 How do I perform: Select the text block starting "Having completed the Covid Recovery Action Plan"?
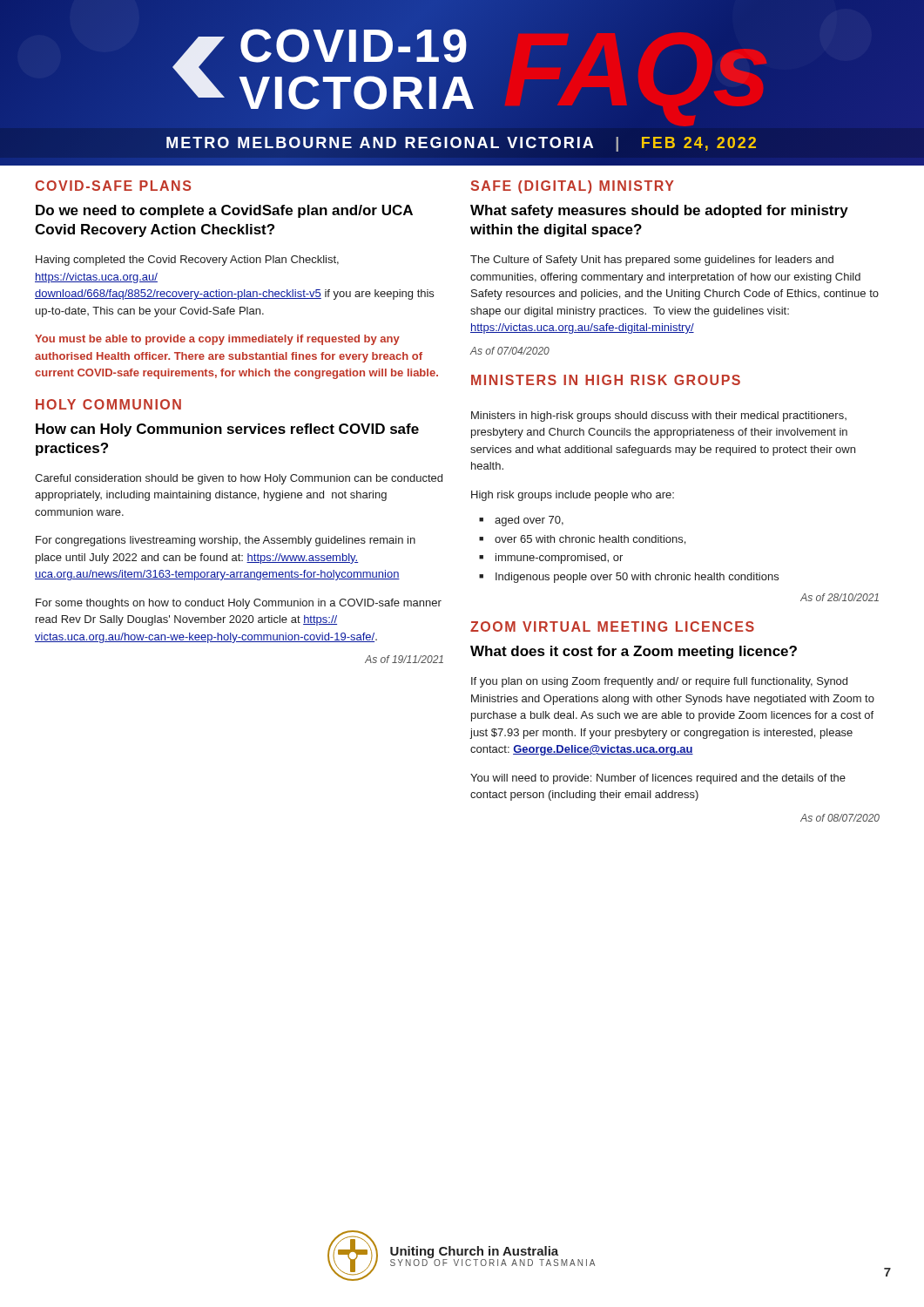click(240, 285)
